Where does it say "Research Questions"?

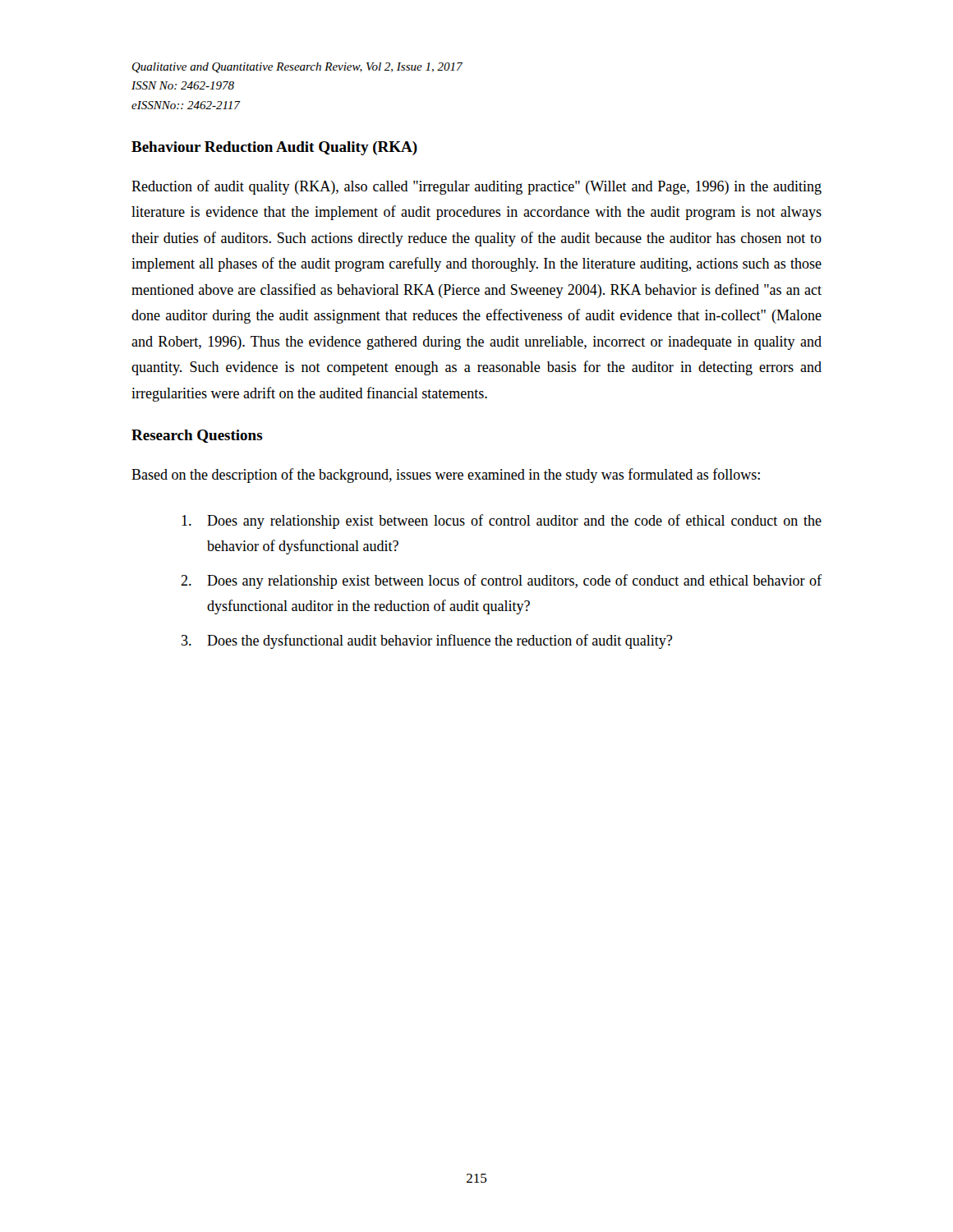point(197,435)
